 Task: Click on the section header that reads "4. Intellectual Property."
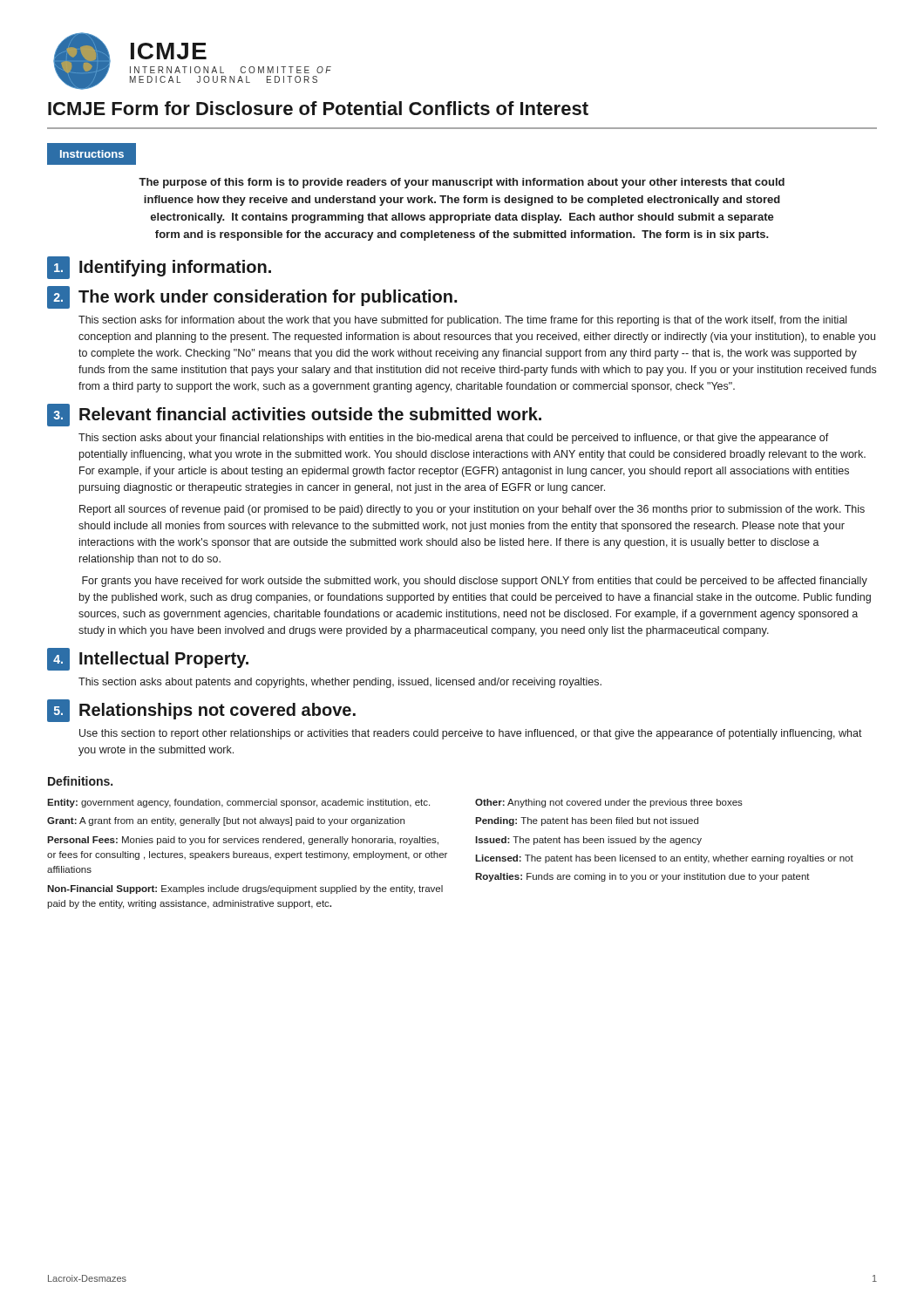pos(148,659)
